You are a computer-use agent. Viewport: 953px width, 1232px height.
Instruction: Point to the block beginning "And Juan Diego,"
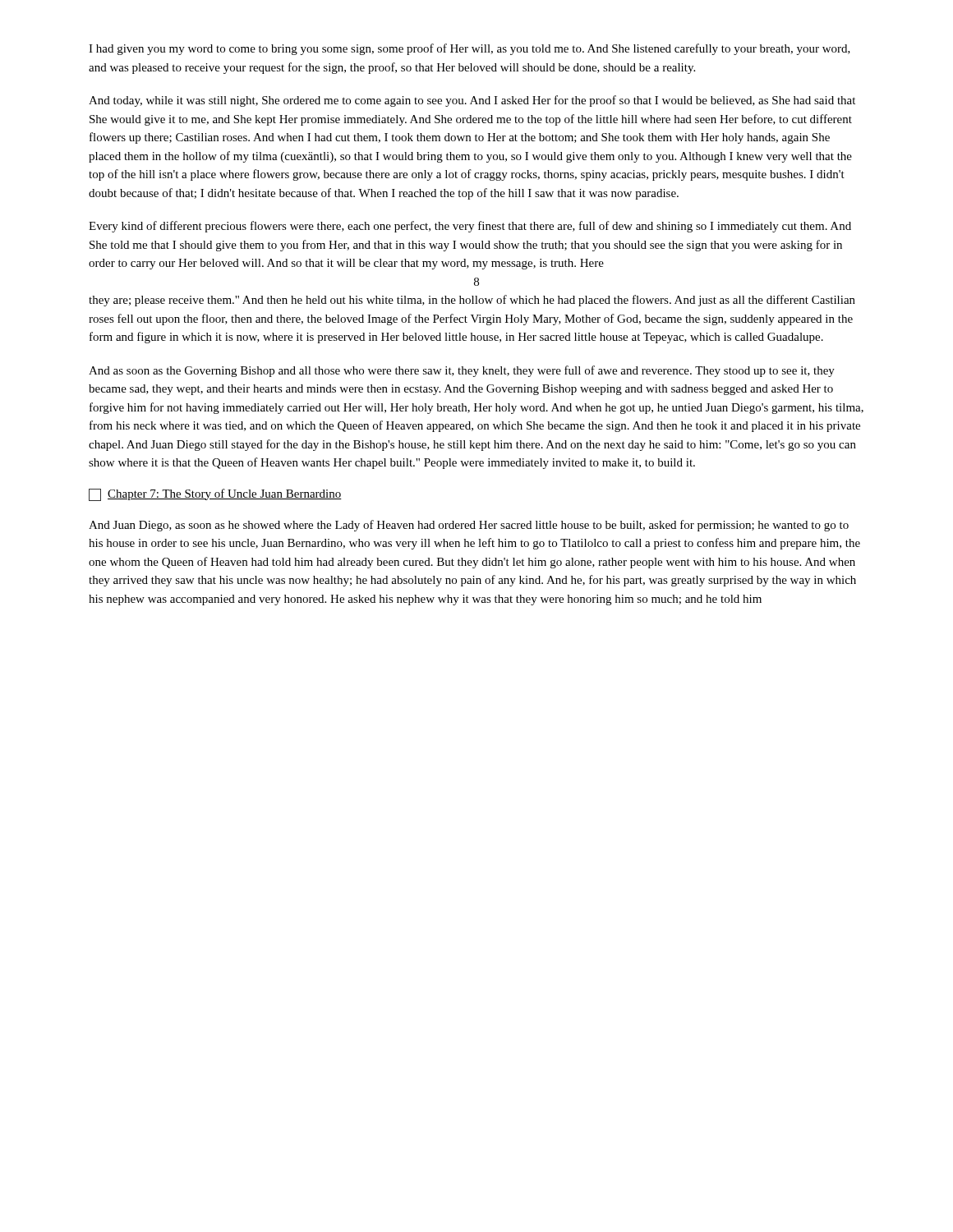pos(474,561)
